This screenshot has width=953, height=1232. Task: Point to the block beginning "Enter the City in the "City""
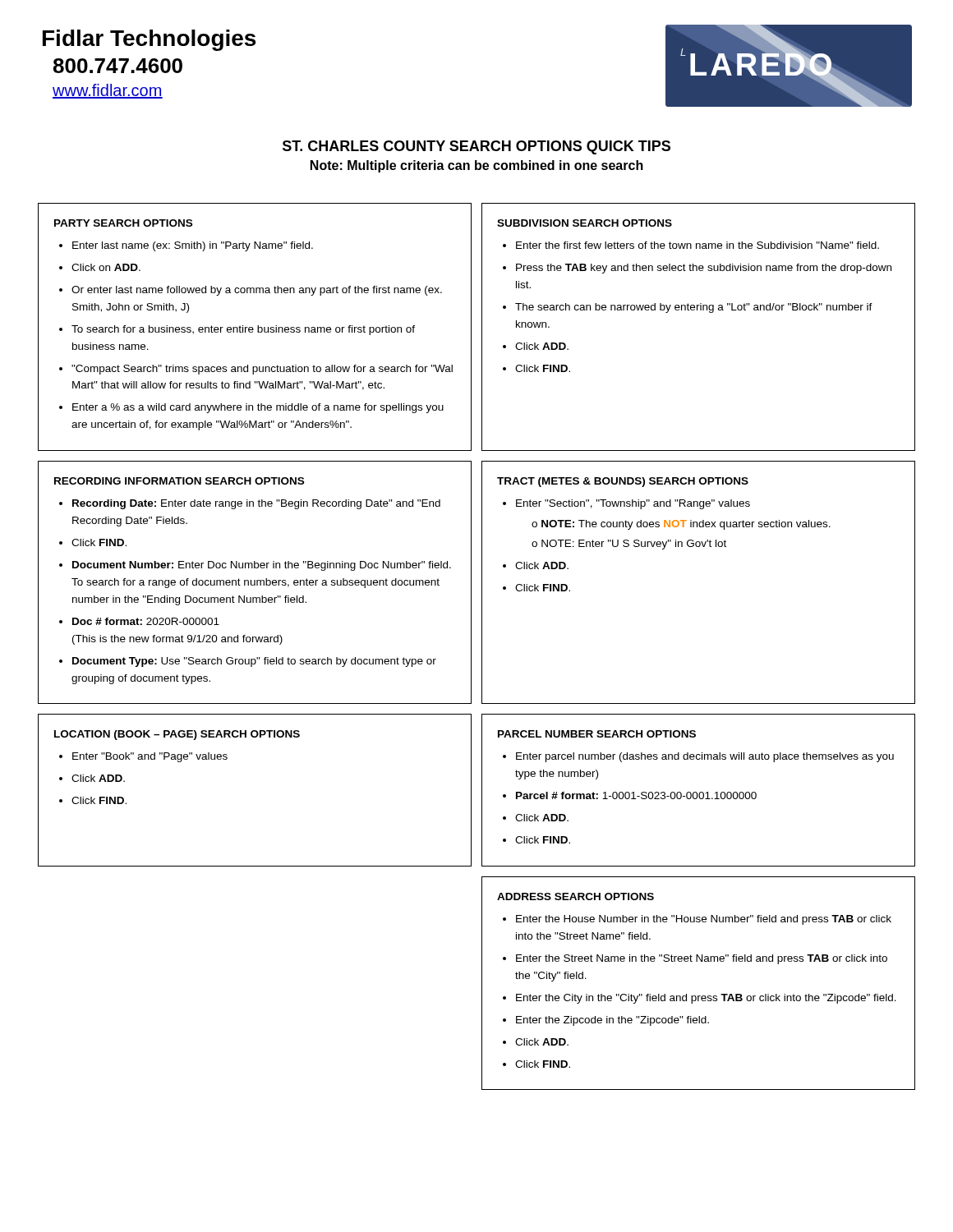coord(706,997)
